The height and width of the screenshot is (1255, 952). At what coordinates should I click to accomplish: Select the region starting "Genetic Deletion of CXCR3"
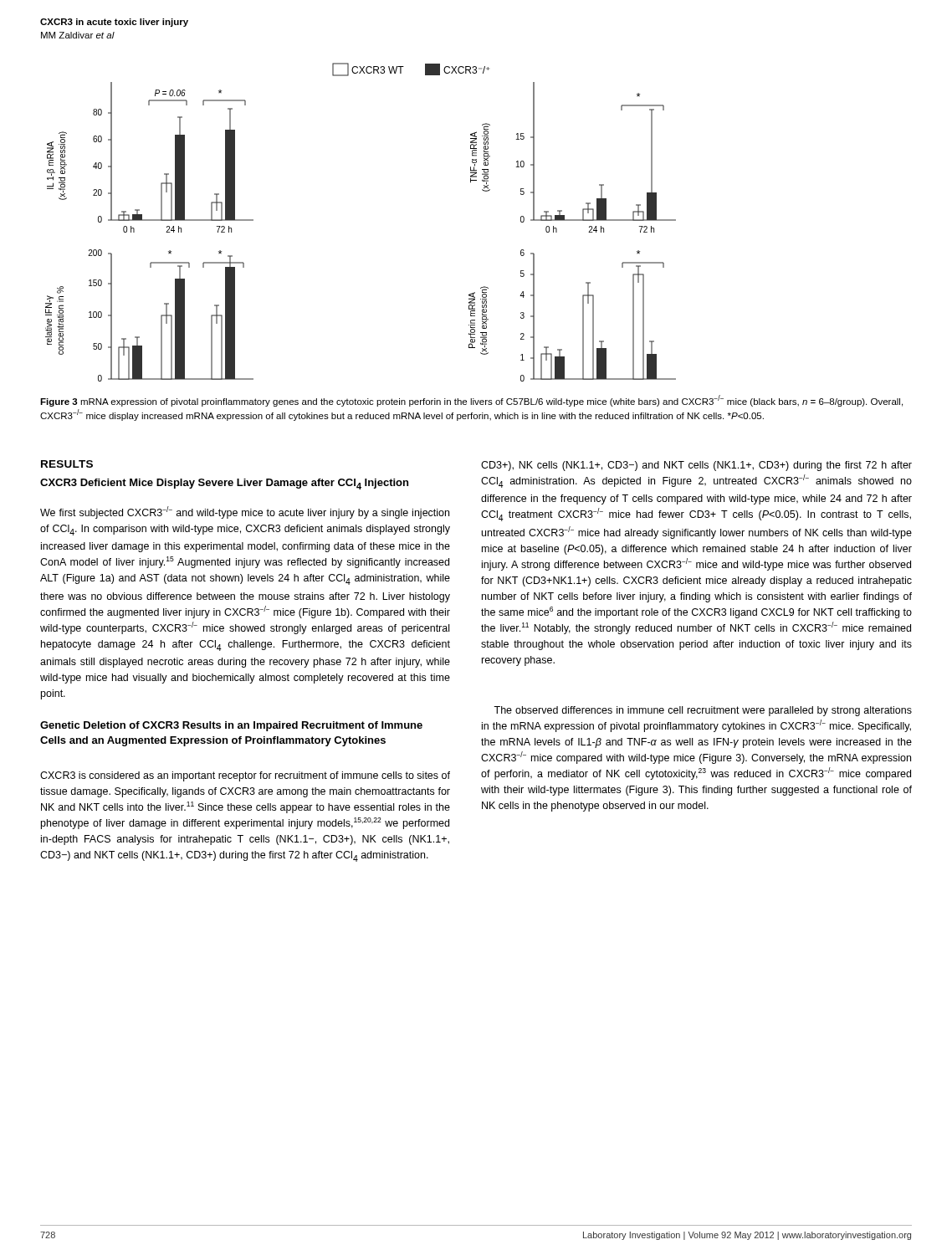[231, 732]
